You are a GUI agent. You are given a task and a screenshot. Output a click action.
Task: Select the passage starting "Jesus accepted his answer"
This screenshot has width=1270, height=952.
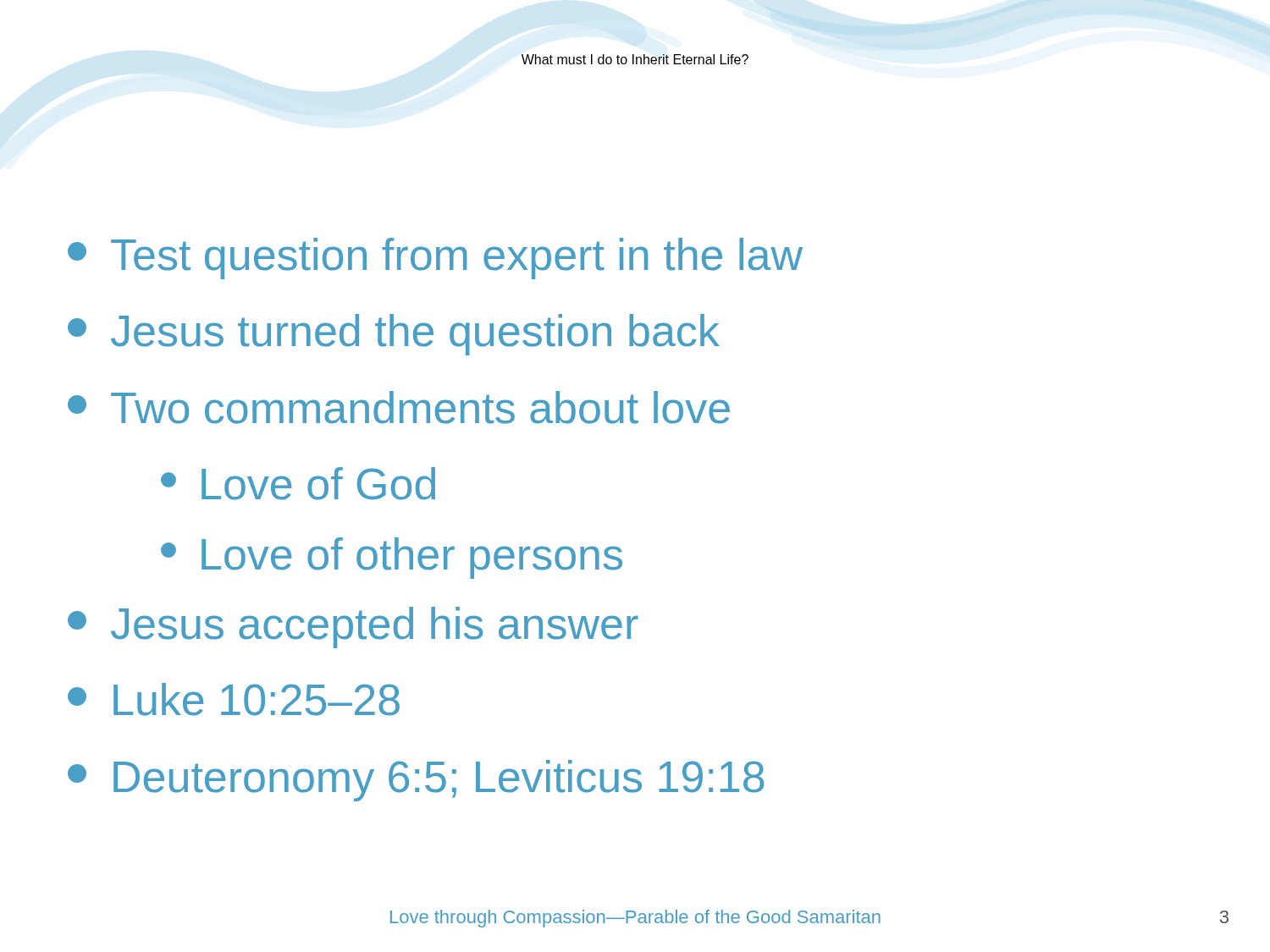click(353, 624)
